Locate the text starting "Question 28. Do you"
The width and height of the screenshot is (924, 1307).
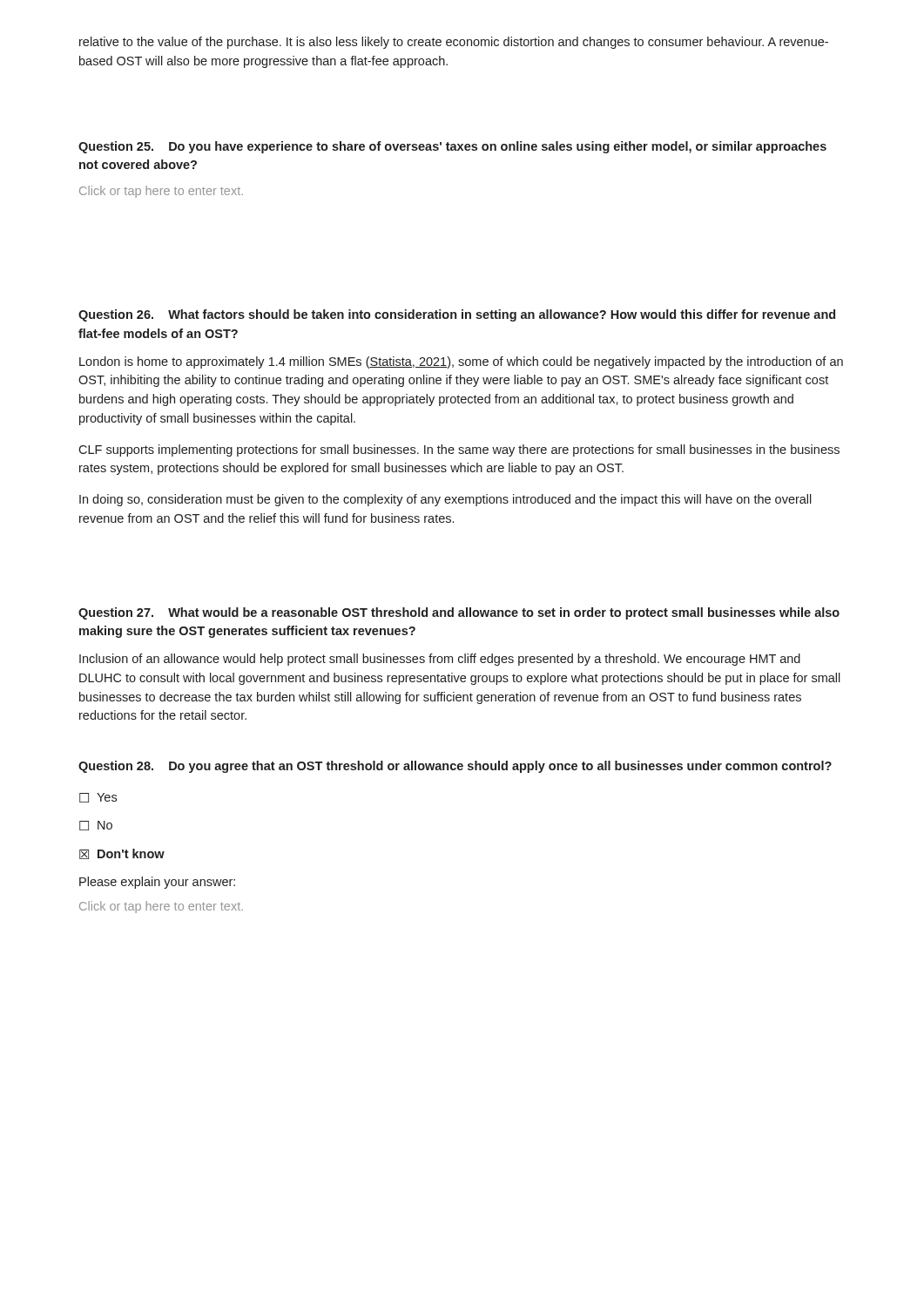[455, 766]
